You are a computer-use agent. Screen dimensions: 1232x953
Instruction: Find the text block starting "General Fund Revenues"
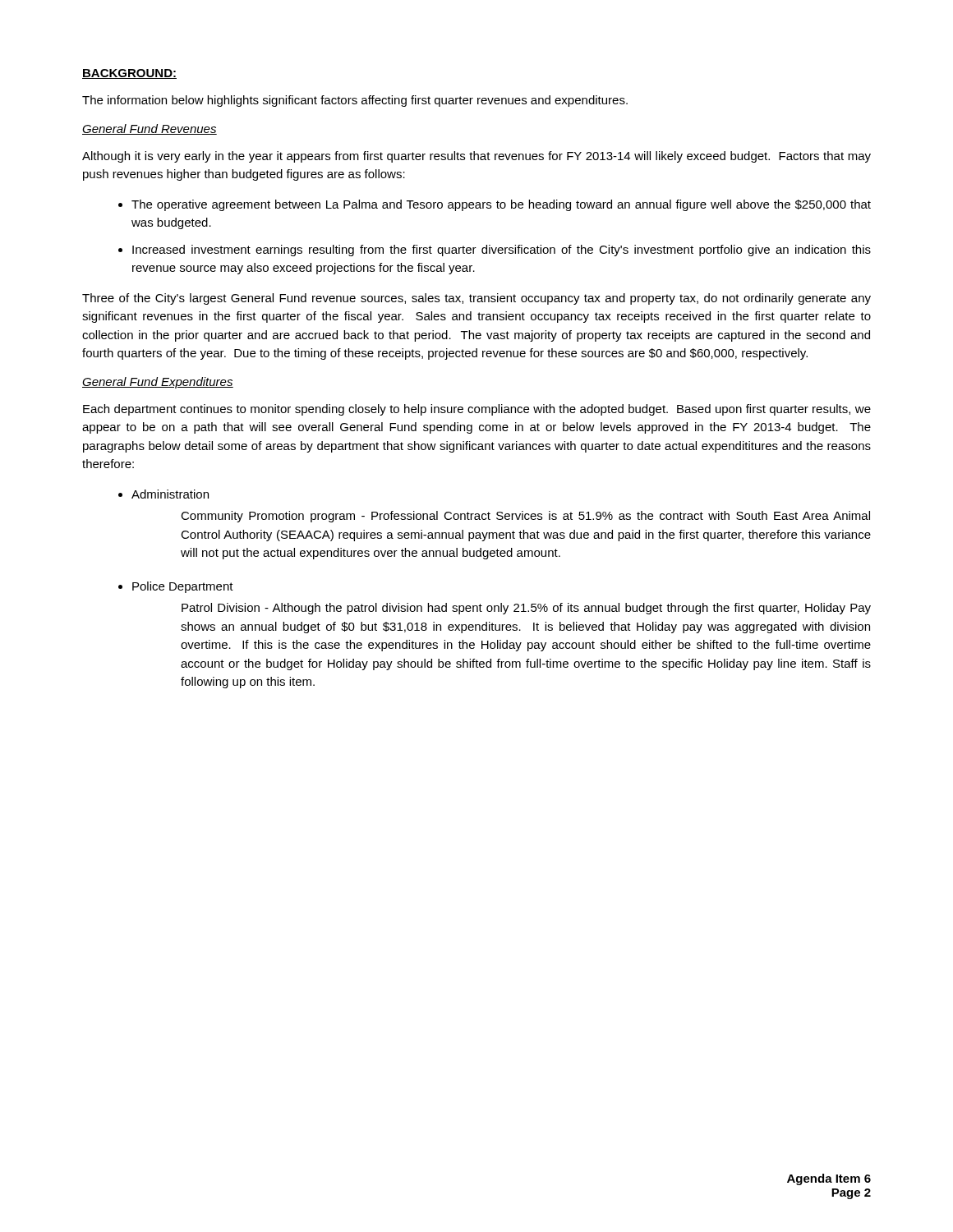[149, 128]
